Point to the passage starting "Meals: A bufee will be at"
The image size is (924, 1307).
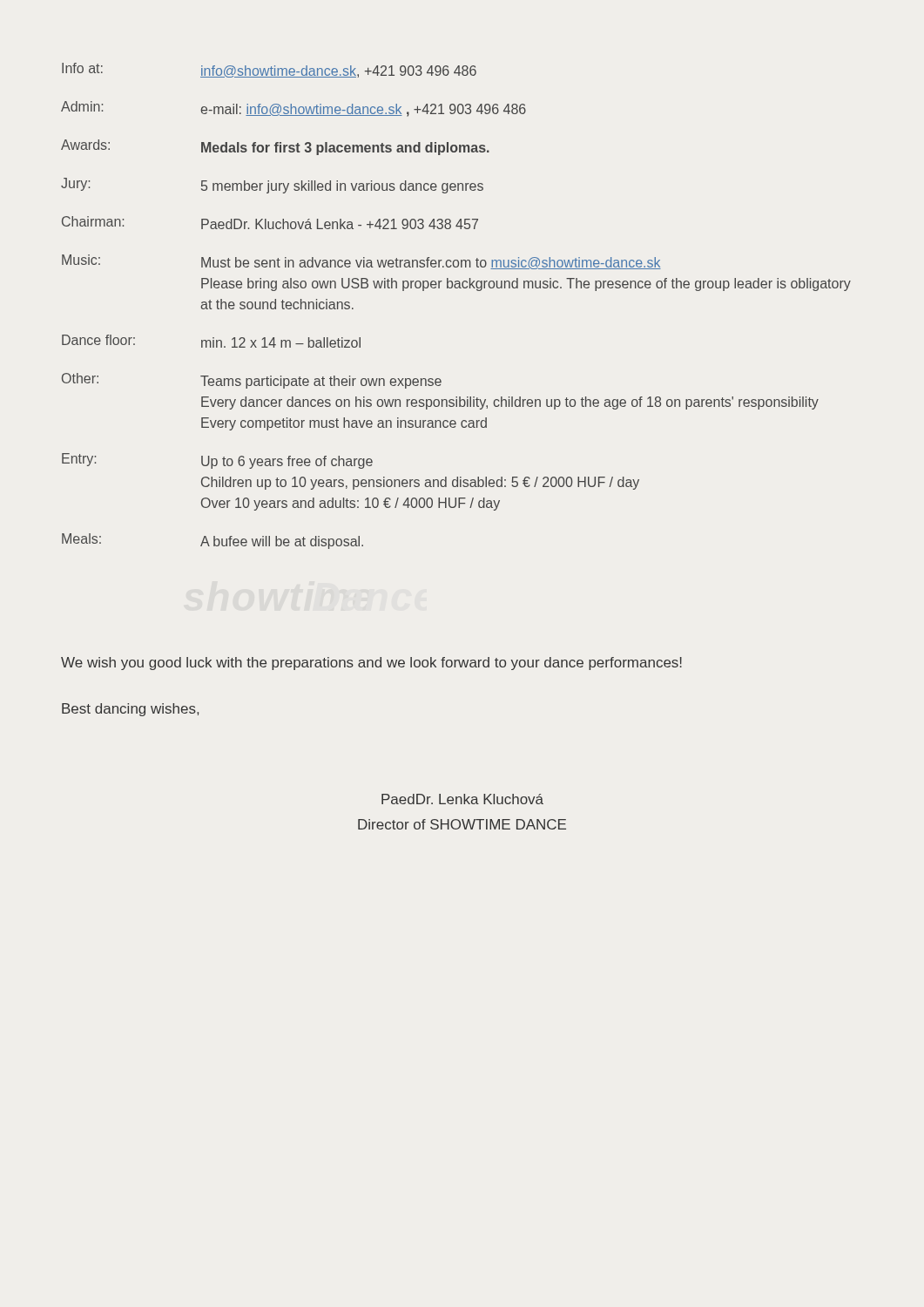pyautogui.click(x=212, y=541)
